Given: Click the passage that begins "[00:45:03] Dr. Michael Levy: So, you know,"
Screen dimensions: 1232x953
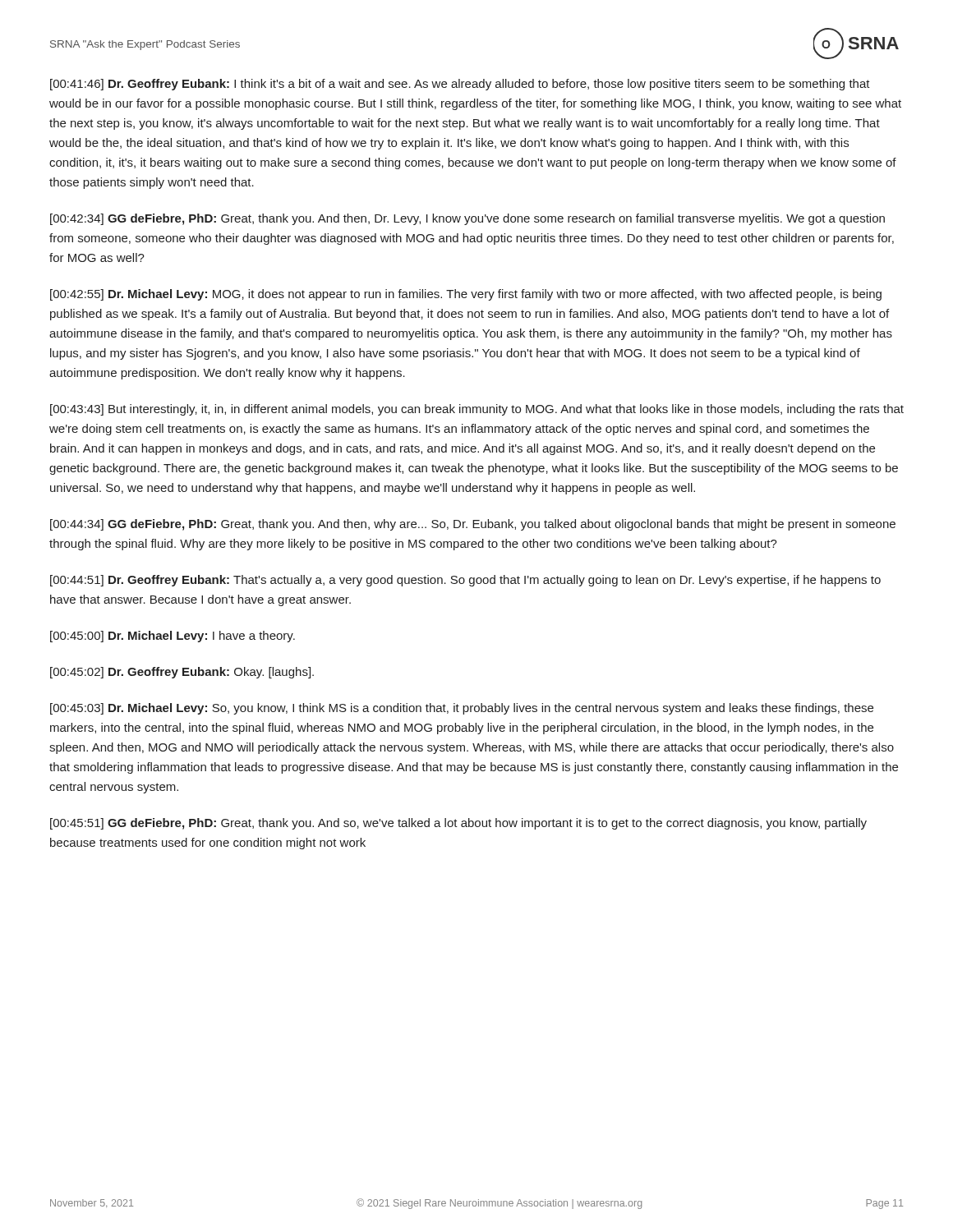Looking at the screenshot, I should 474,747.
